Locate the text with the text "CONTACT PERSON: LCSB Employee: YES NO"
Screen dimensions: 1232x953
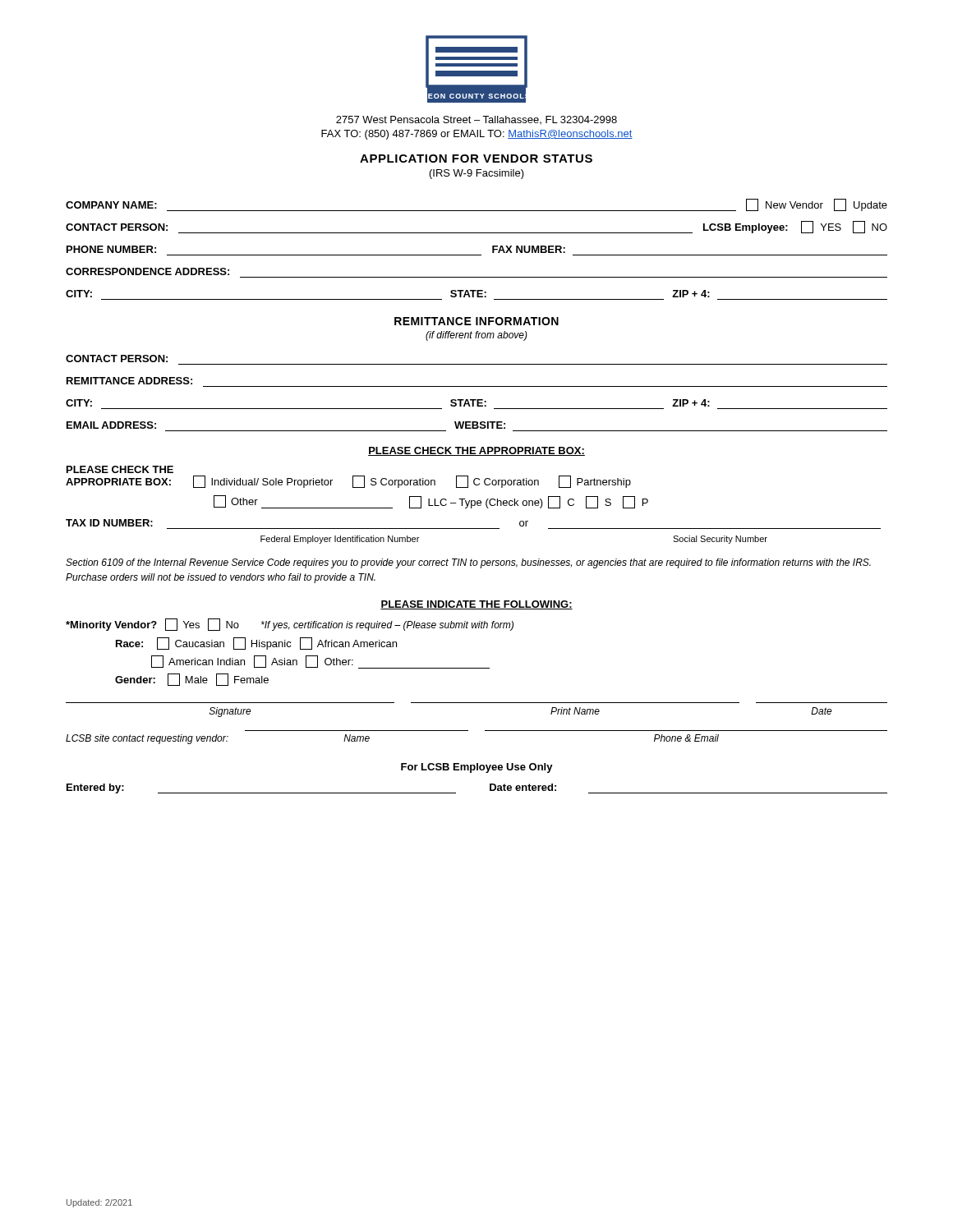(x=476, y=226)
